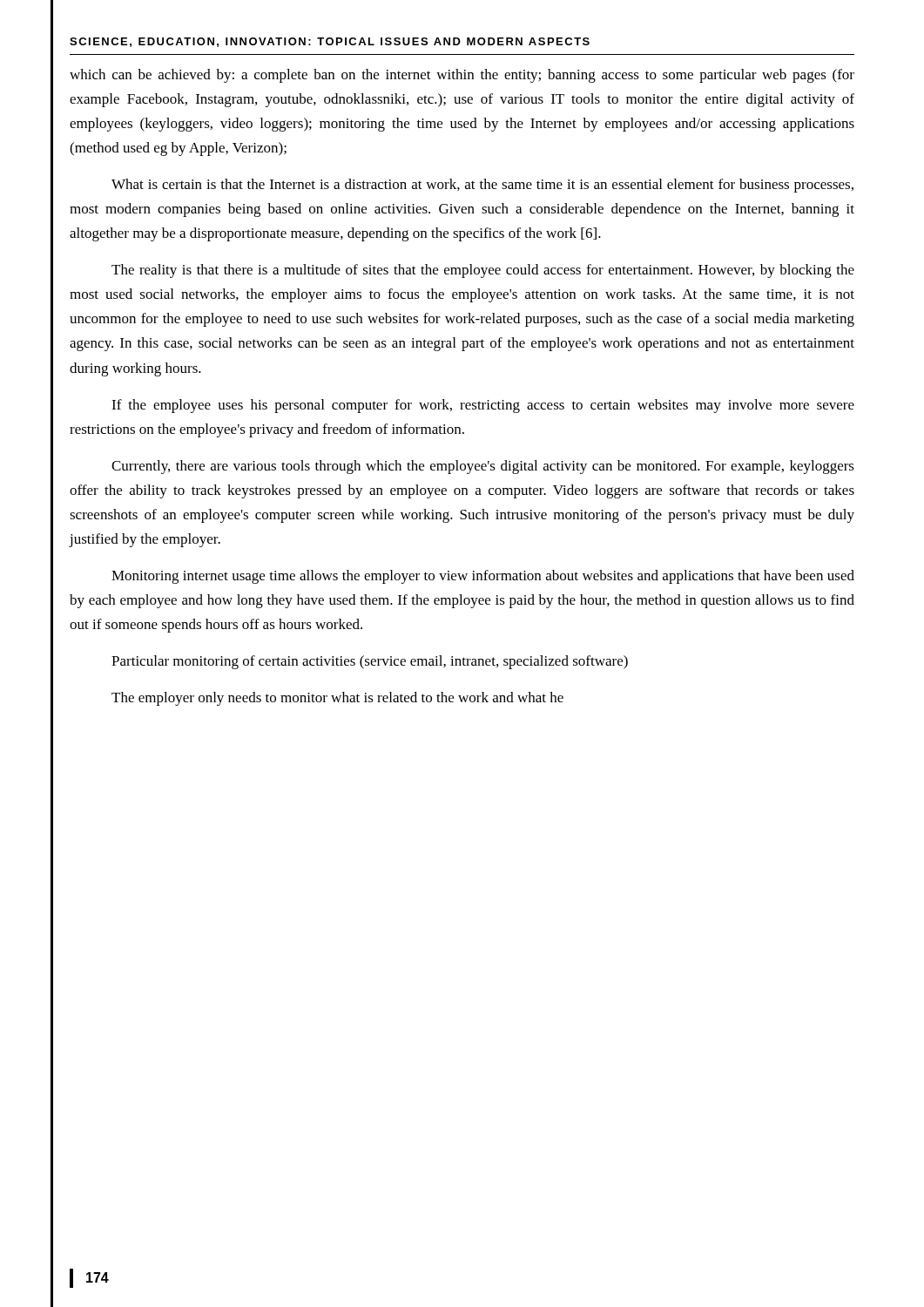Find the element starting "Currently, there are various tools through which"

(462, 503)
